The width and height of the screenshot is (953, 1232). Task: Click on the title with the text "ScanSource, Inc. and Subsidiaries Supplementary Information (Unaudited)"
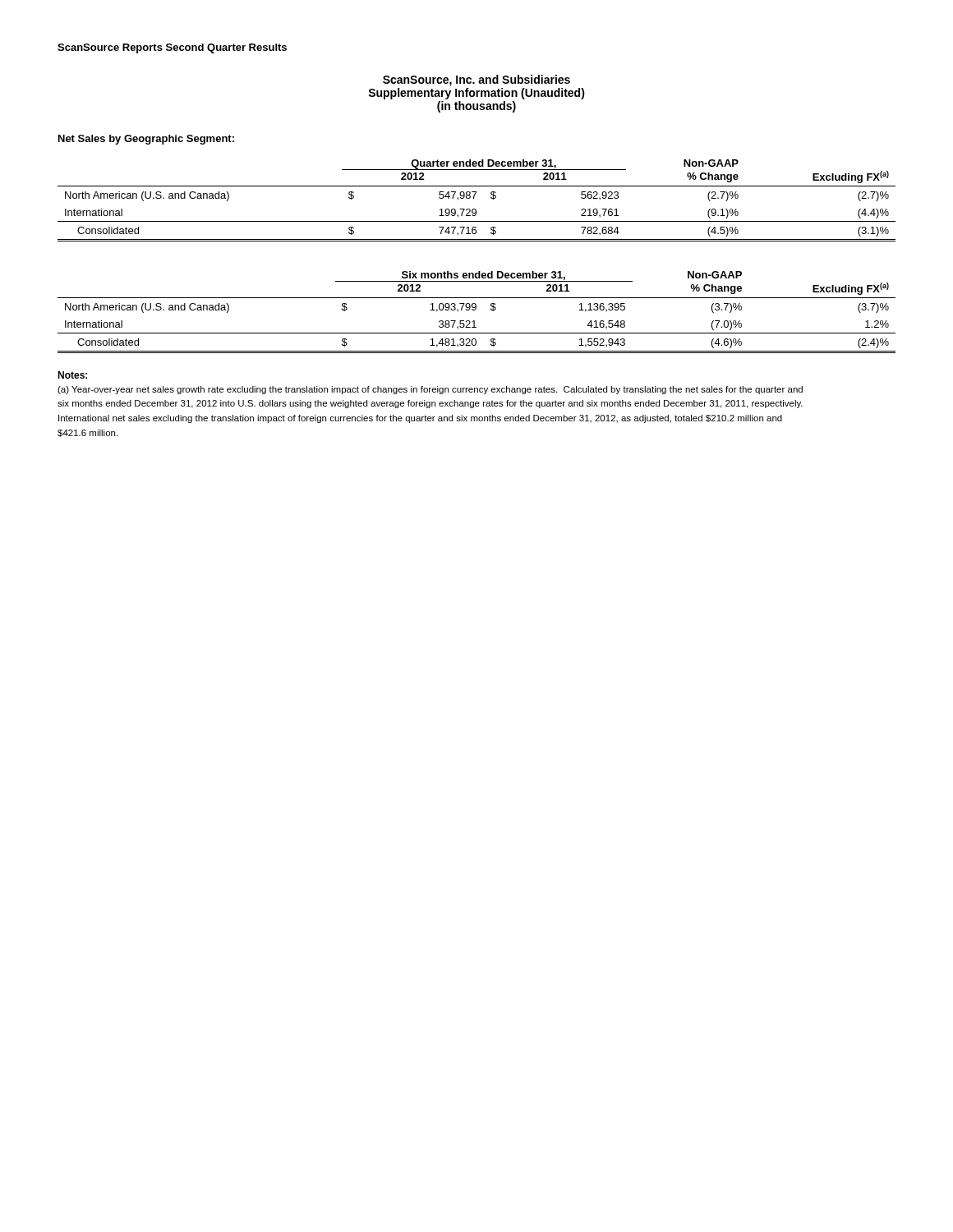pos(476,93)
